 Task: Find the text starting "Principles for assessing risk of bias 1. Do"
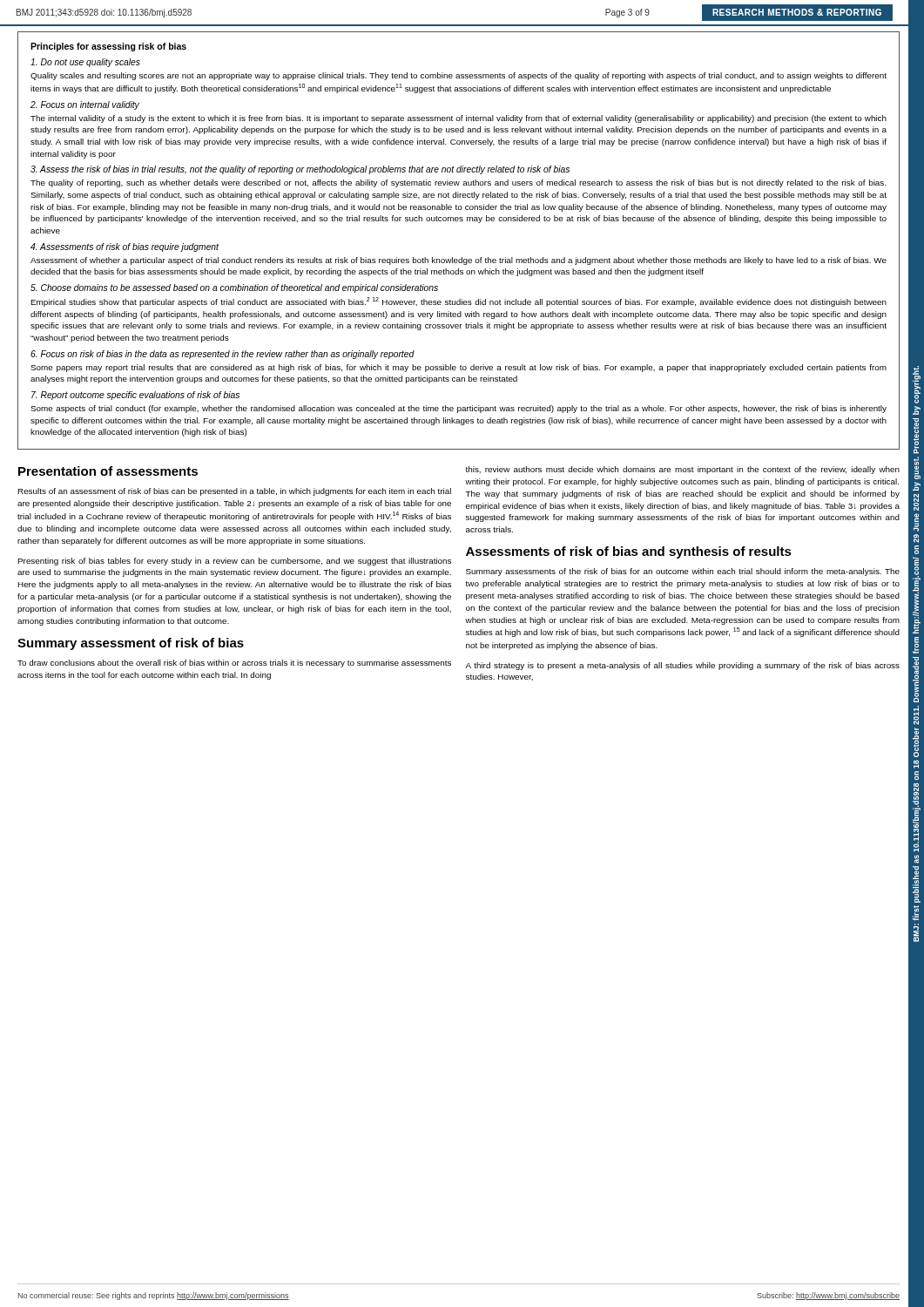(x=108, y=47)
